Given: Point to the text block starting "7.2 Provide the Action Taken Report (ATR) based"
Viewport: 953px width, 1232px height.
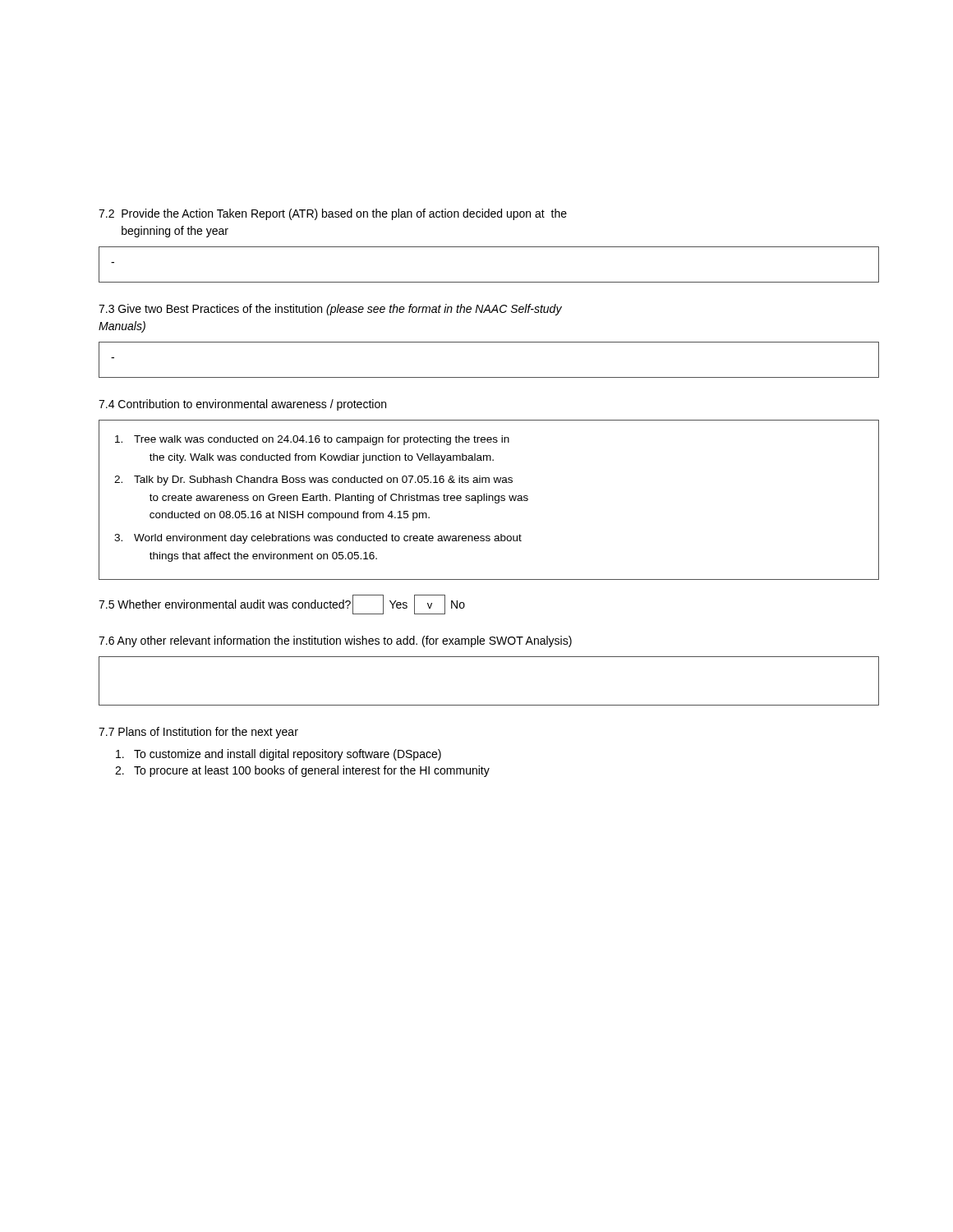Looking at the screenshot, I should pos(333,222).
